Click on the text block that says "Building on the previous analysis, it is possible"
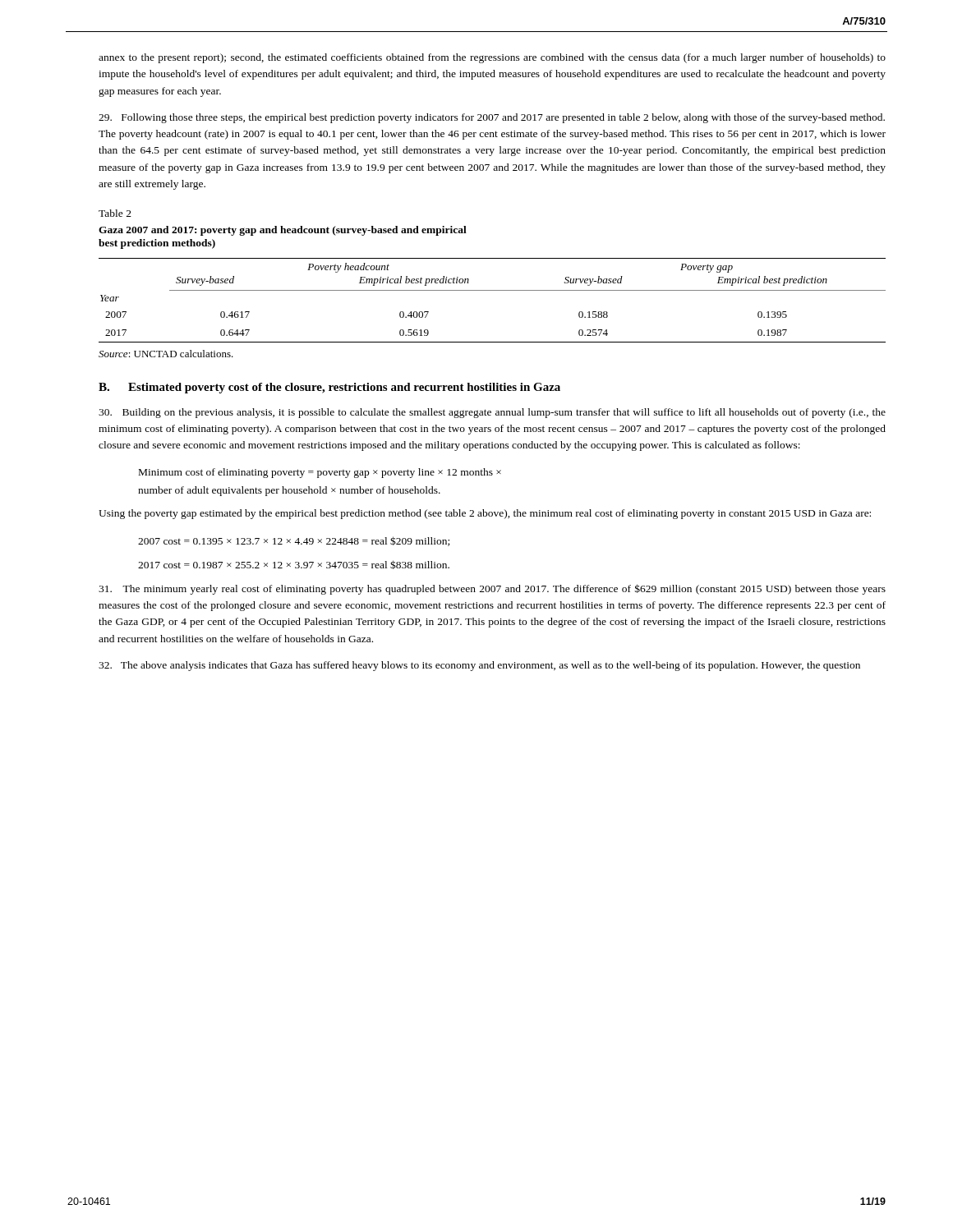 (x=492, y=428)
